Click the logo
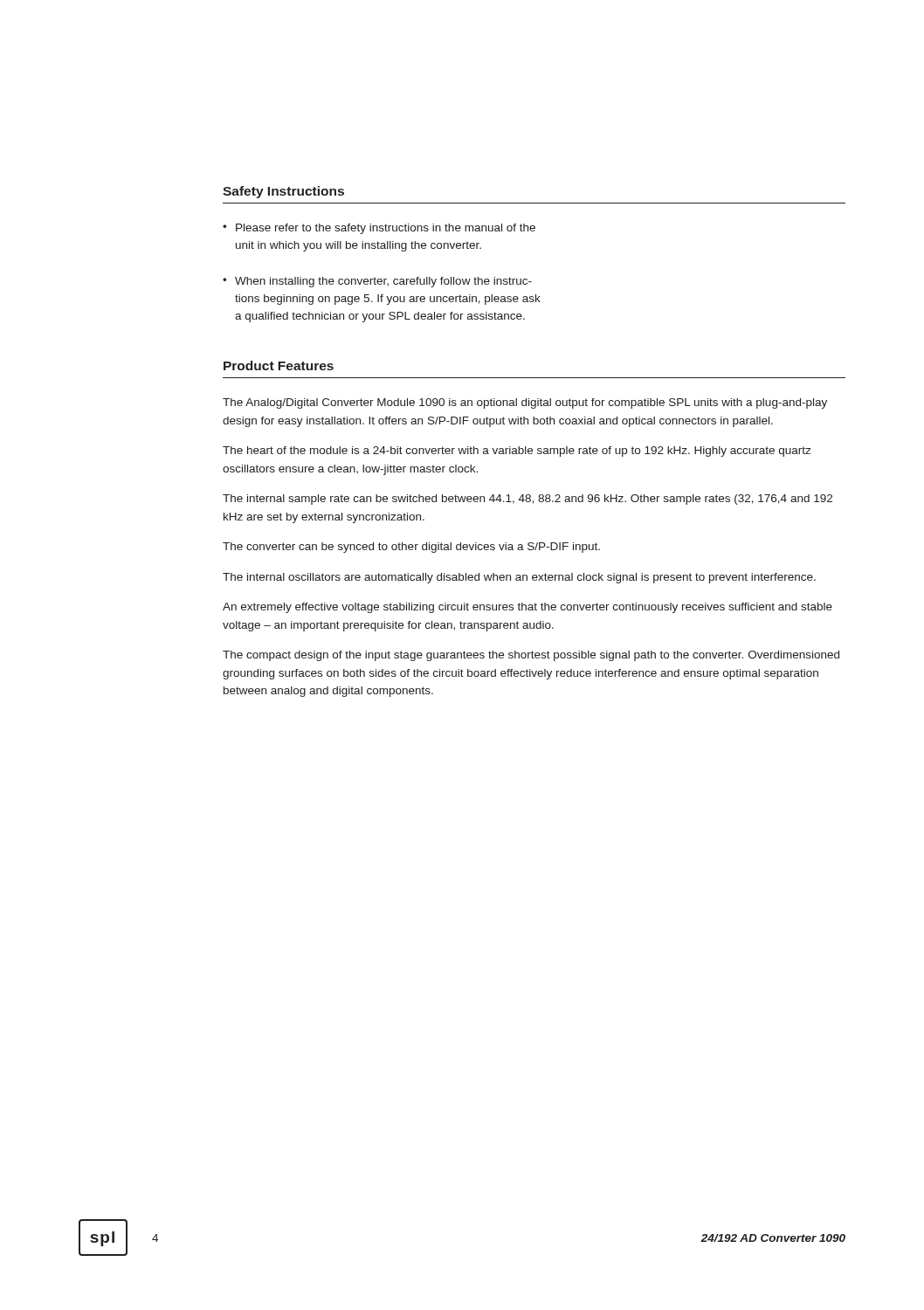The image size is (924, 1310). (103, 1238)
